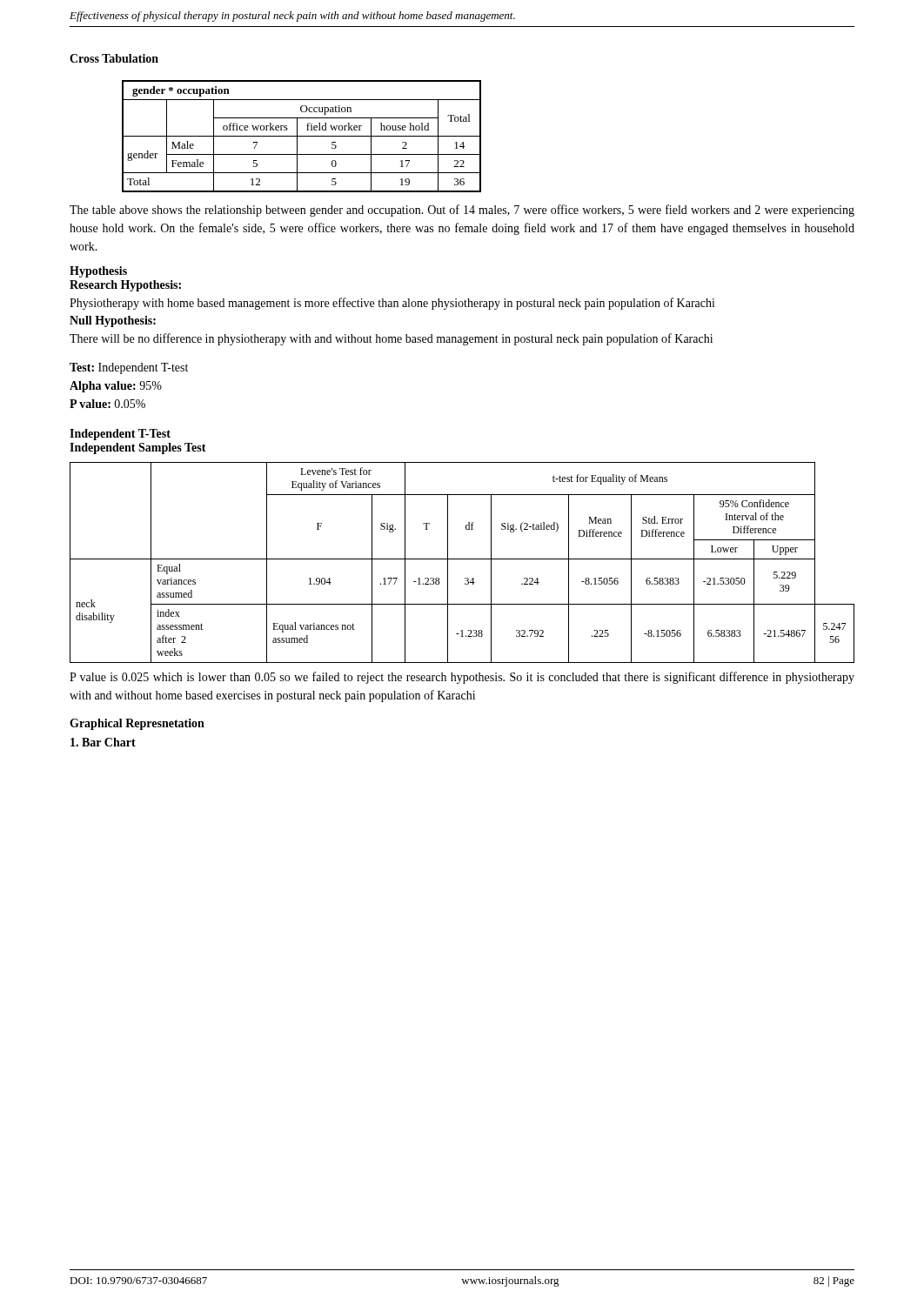Where does it say "Graphical Represnetation"?
Screen dimensions: 1305x924
tap(137, 723)
